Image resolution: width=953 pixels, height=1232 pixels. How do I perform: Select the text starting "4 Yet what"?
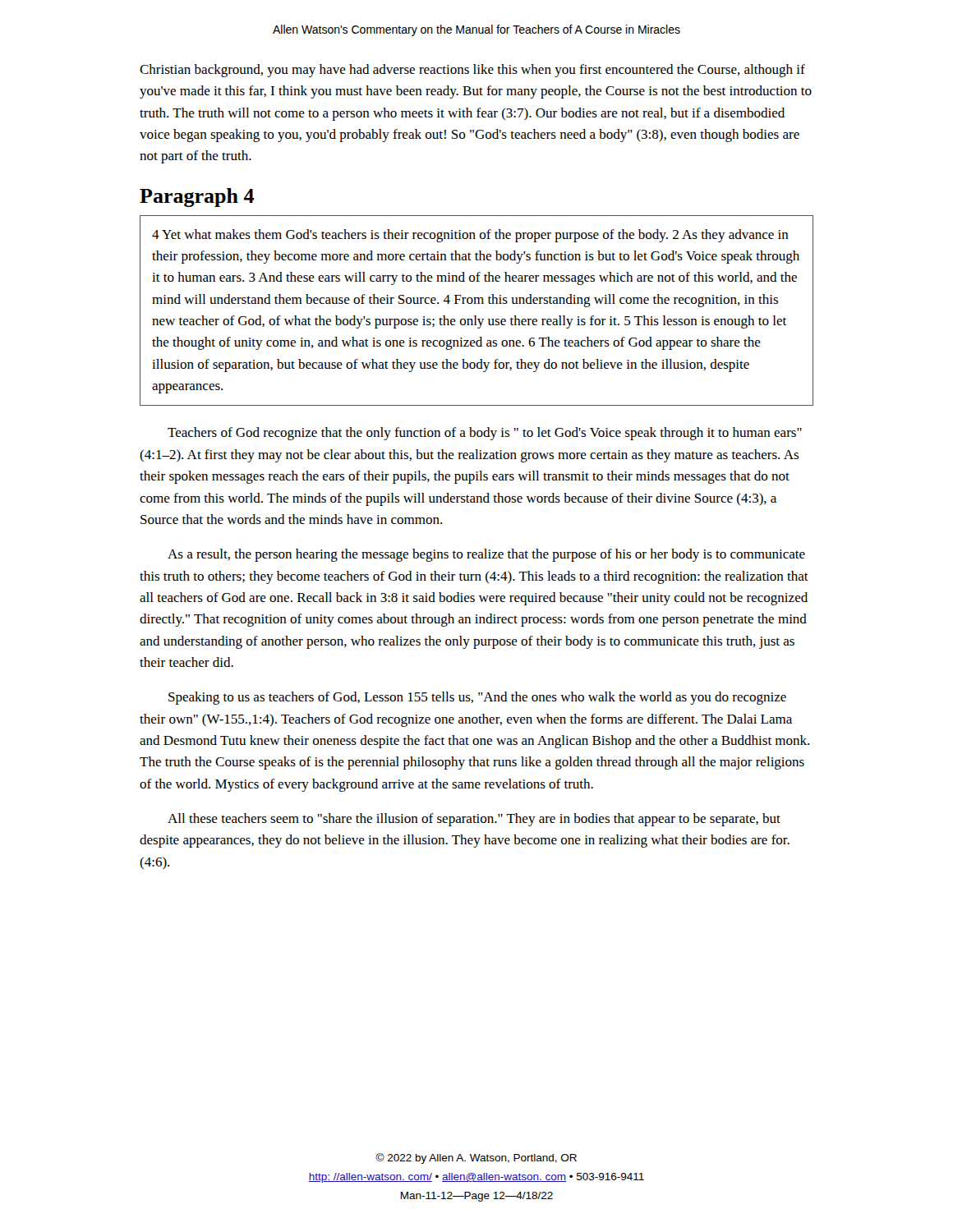coord(476,310)
